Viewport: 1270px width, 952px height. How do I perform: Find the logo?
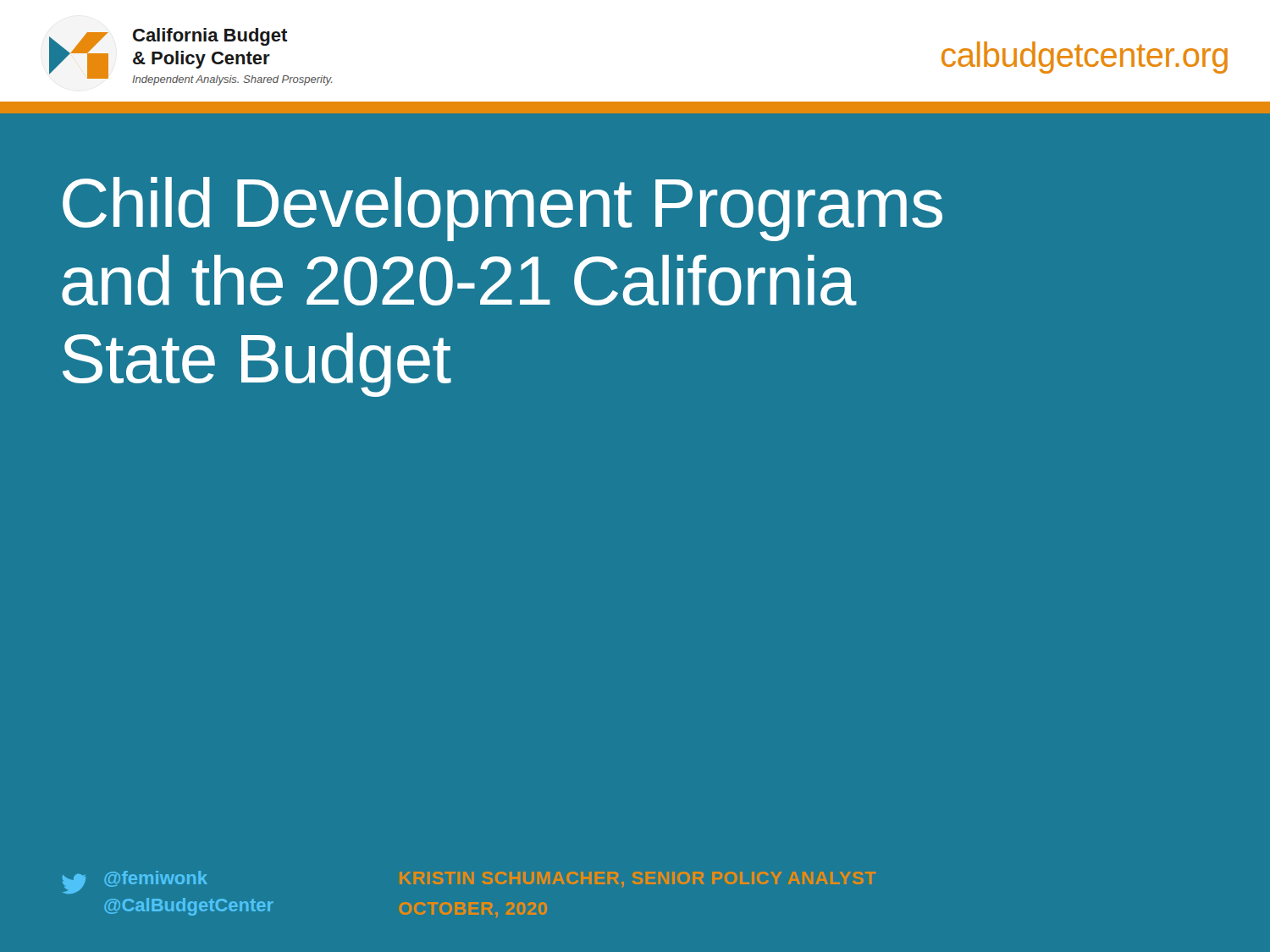(79, 55)
